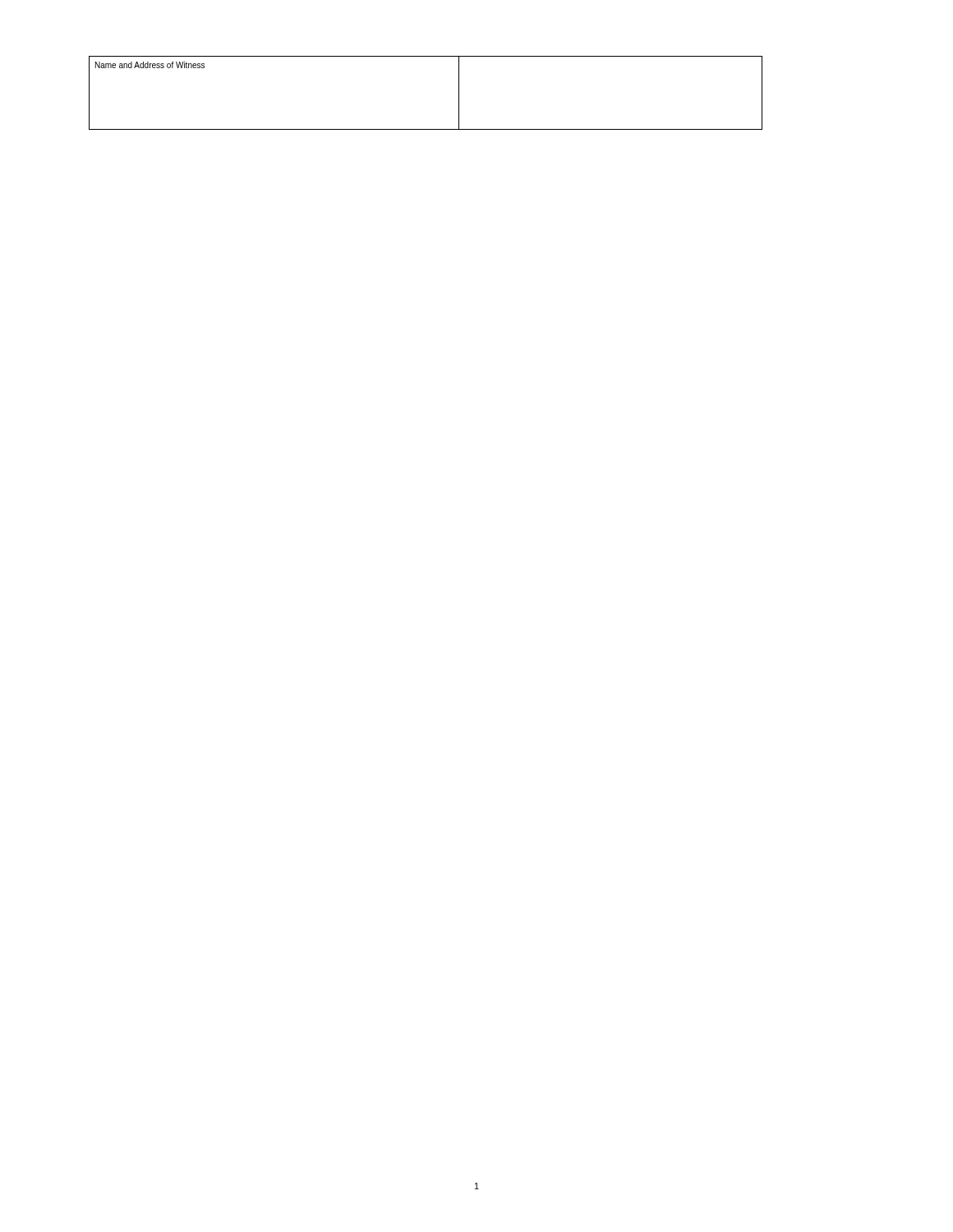Locate the table
Image resolution: width=953 pixels, height=1232 pixels.
pyautogui.click(x=426, y=93)
